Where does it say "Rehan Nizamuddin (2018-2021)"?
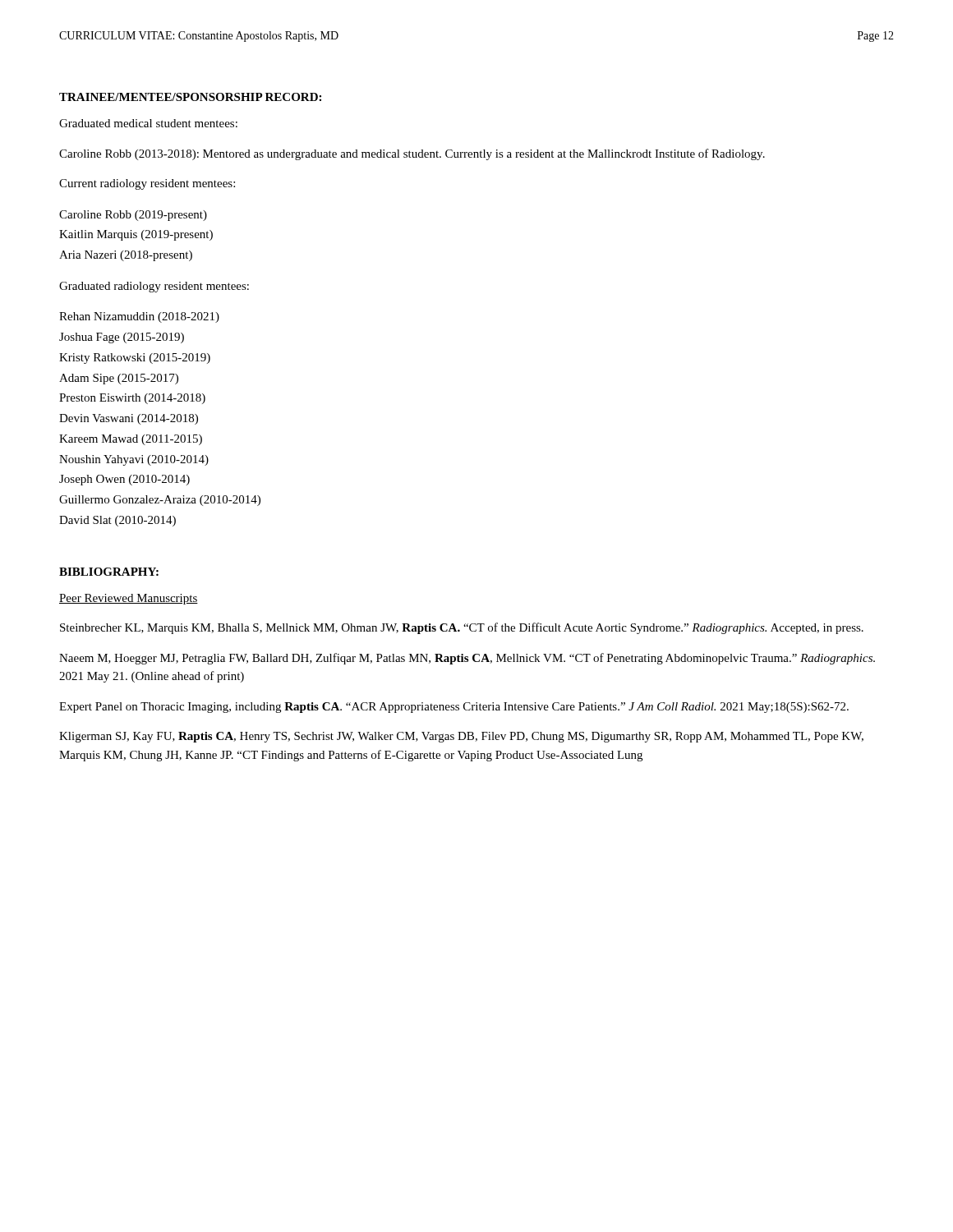The height and width of the screenshot is (1232, 953). click(139, 316)
